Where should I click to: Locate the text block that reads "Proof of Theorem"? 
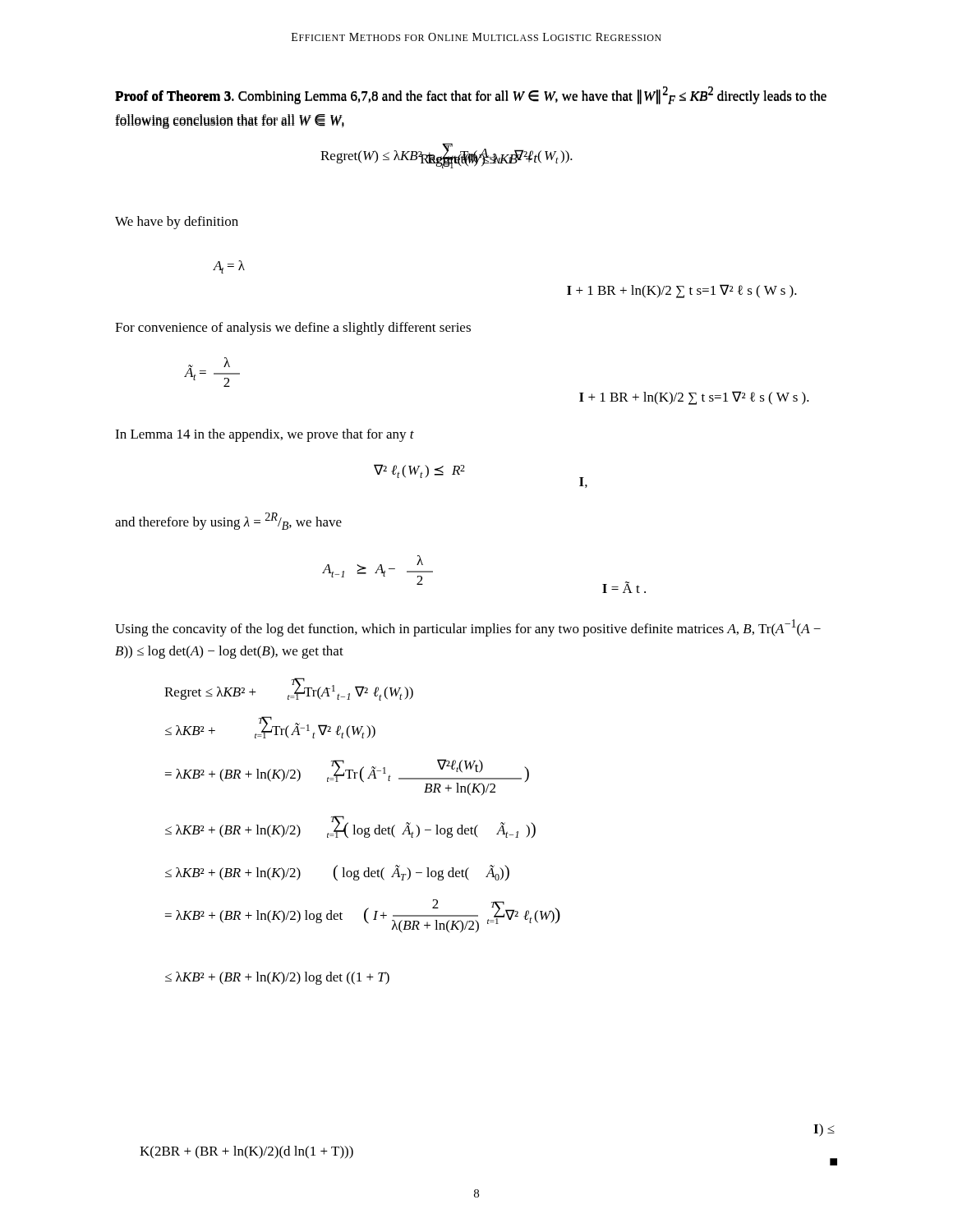(x=471, y=107)
